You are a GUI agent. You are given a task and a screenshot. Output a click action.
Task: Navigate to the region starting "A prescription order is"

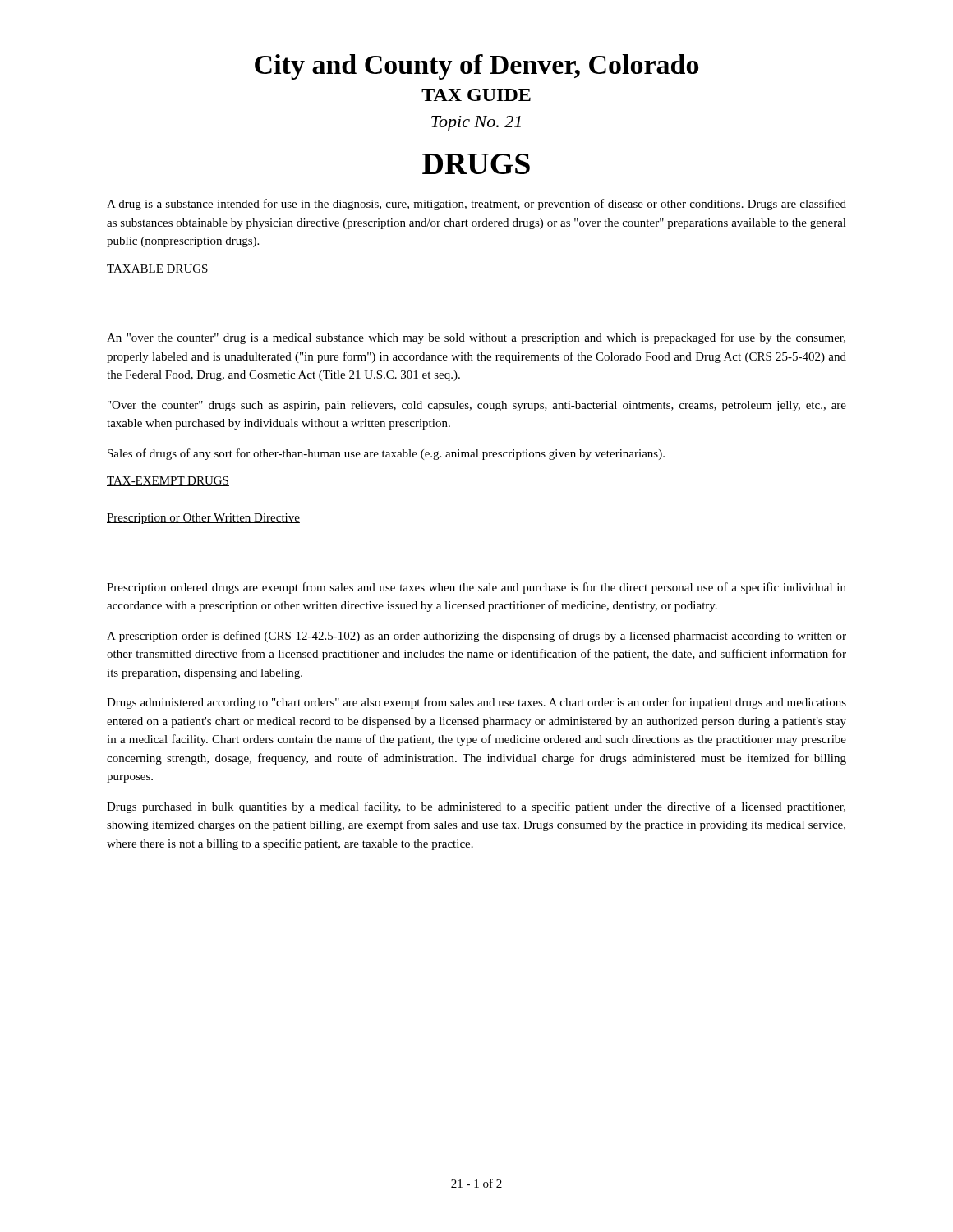tap(476, 654)
